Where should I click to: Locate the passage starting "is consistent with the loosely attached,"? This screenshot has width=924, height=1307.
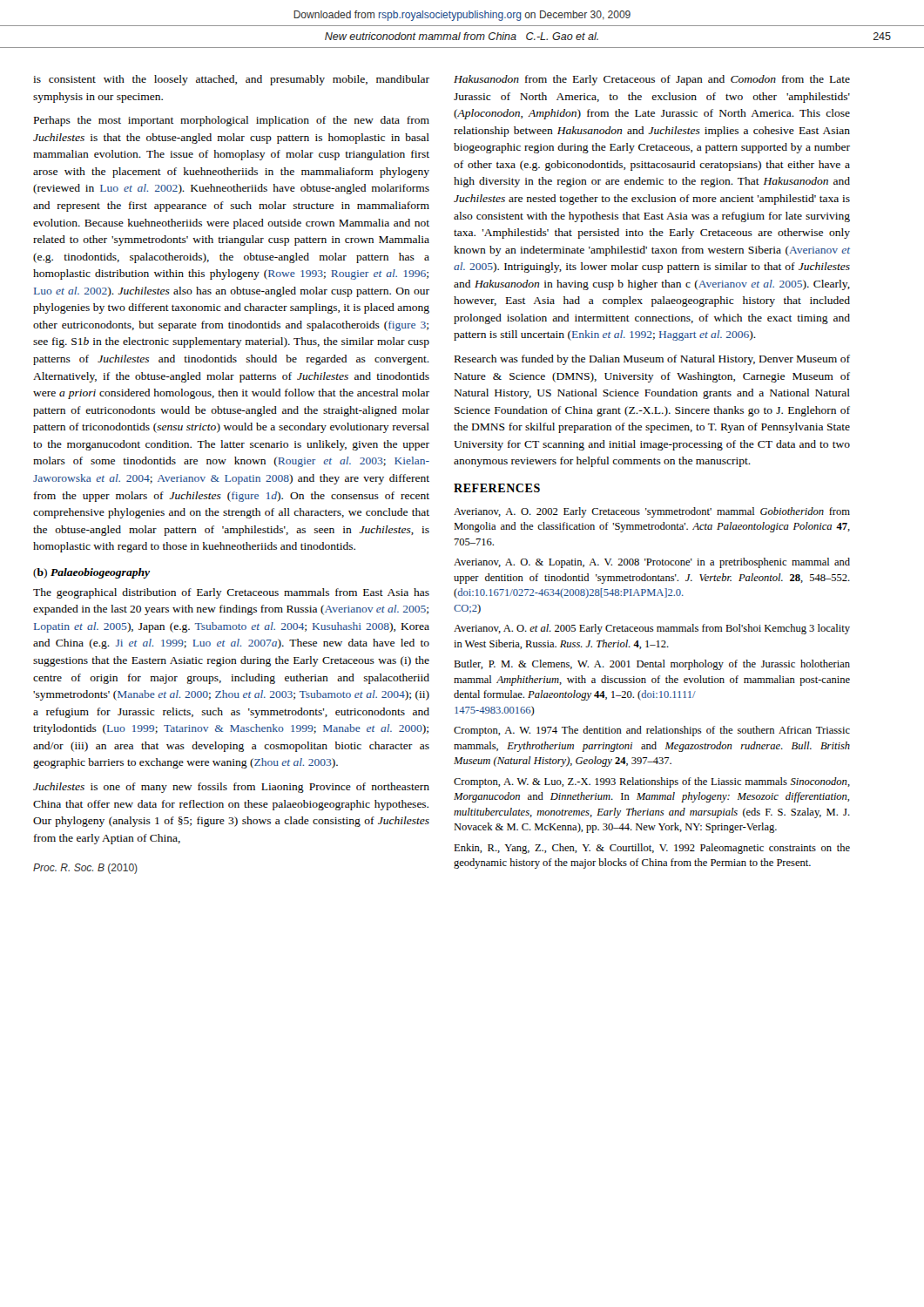click(x=231, y=88)
